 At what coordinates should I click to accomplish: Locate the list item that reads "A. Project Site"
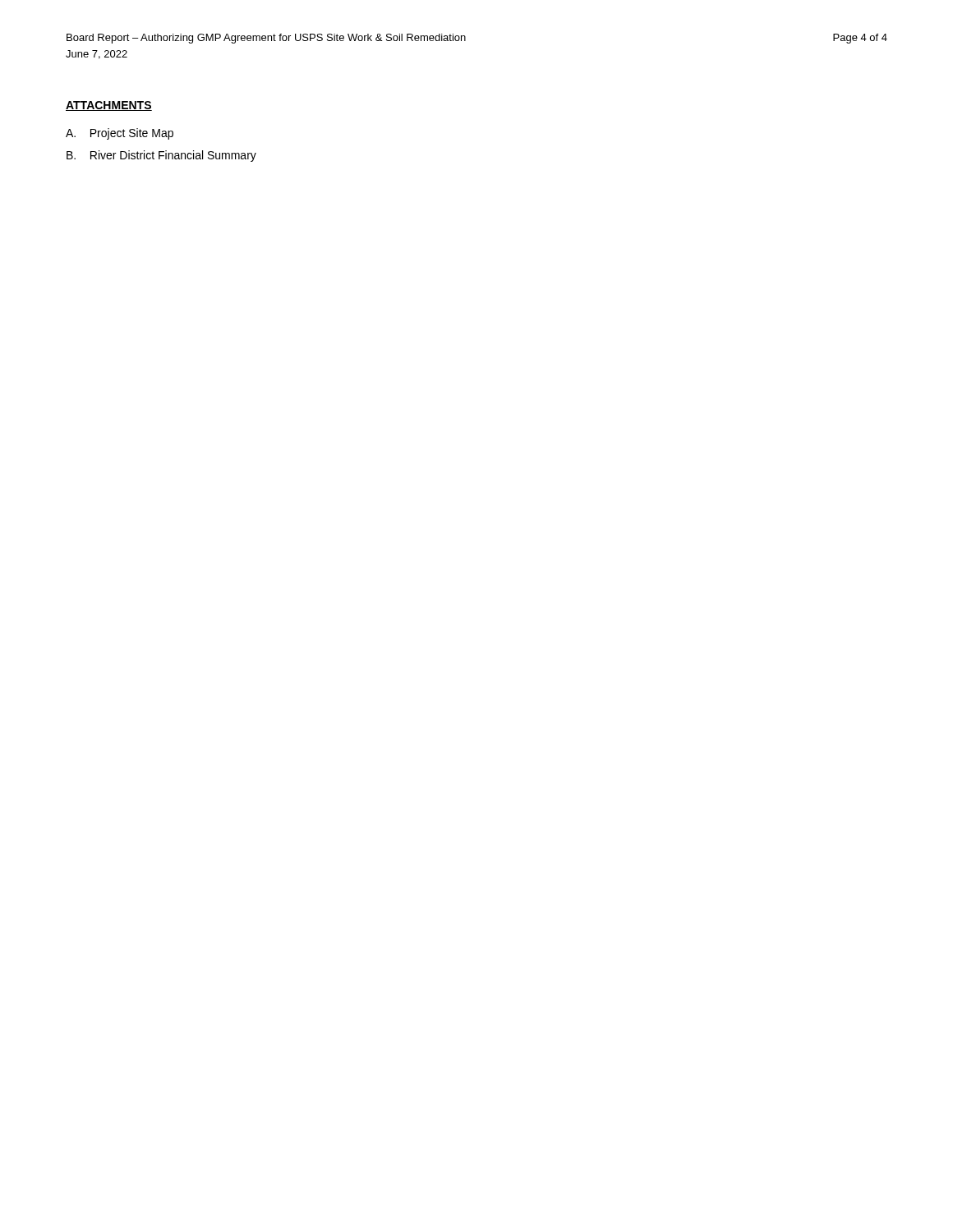point(120,133)
